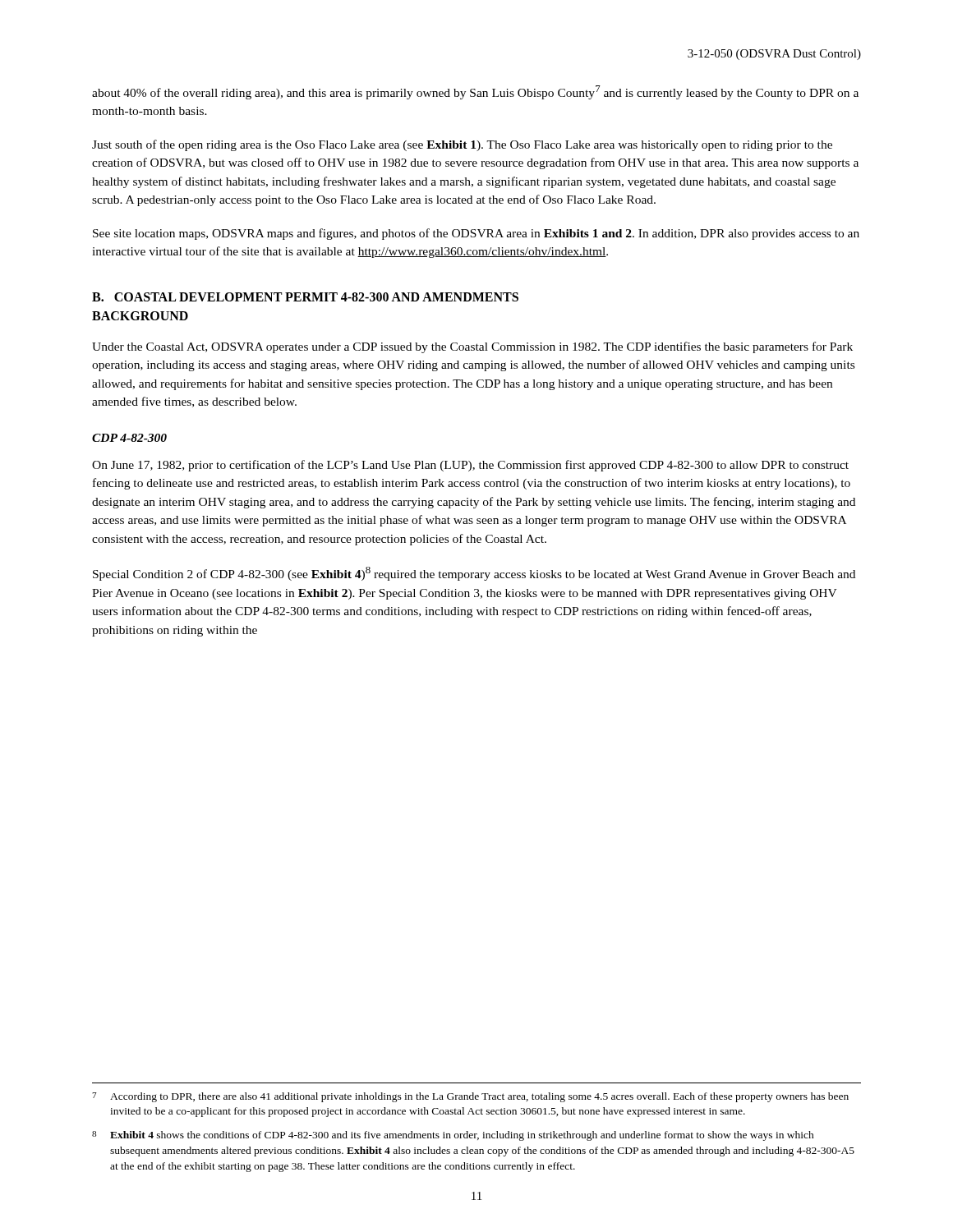Locate the passage starting "7 According to DPR, there are"
This screenshot has width=953, height=1232.
point(476,1104)
